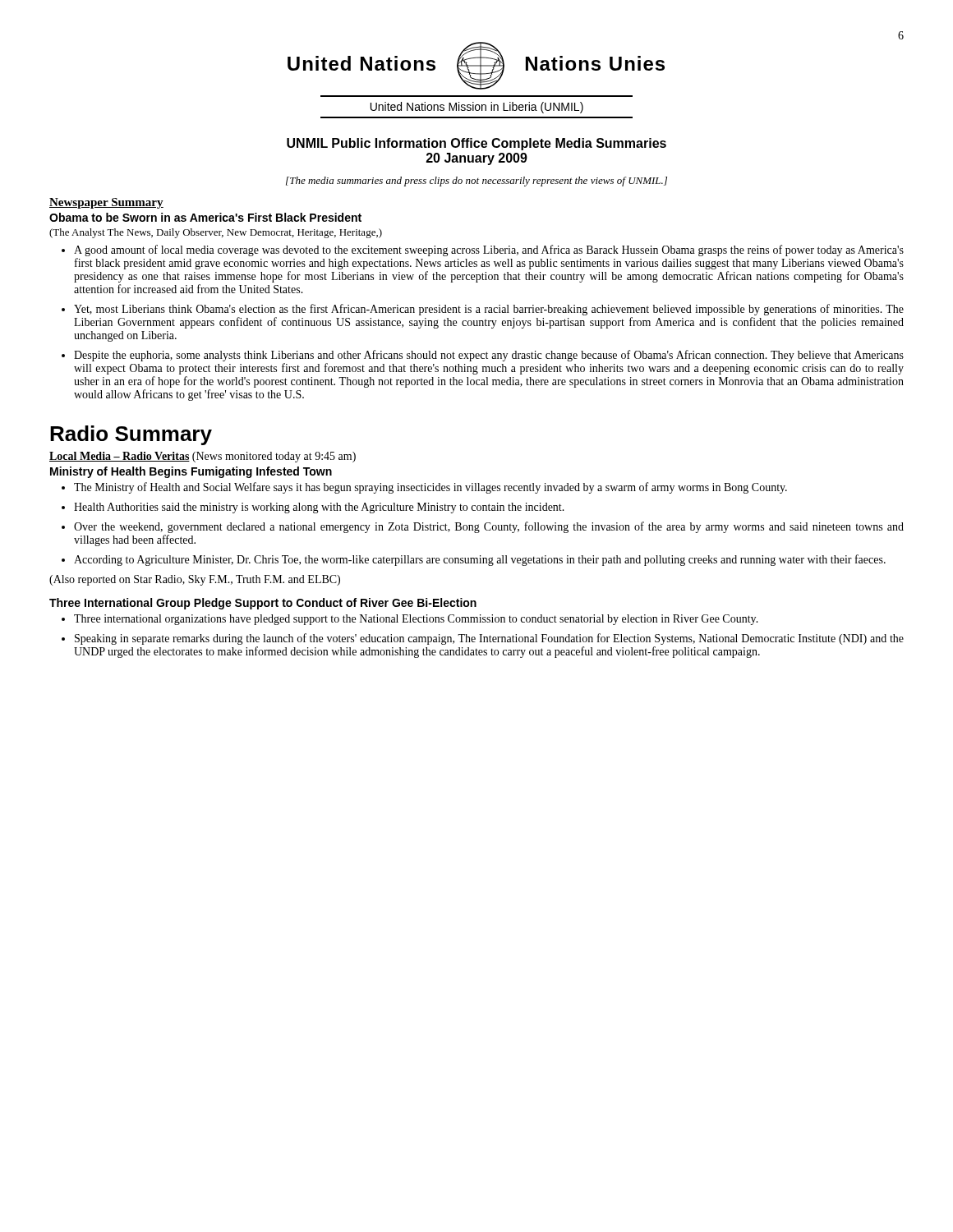This screenshot has width=953, height=1232.
Task: Select the list item that reads "A good amount of local"
Action: (476, 270)
